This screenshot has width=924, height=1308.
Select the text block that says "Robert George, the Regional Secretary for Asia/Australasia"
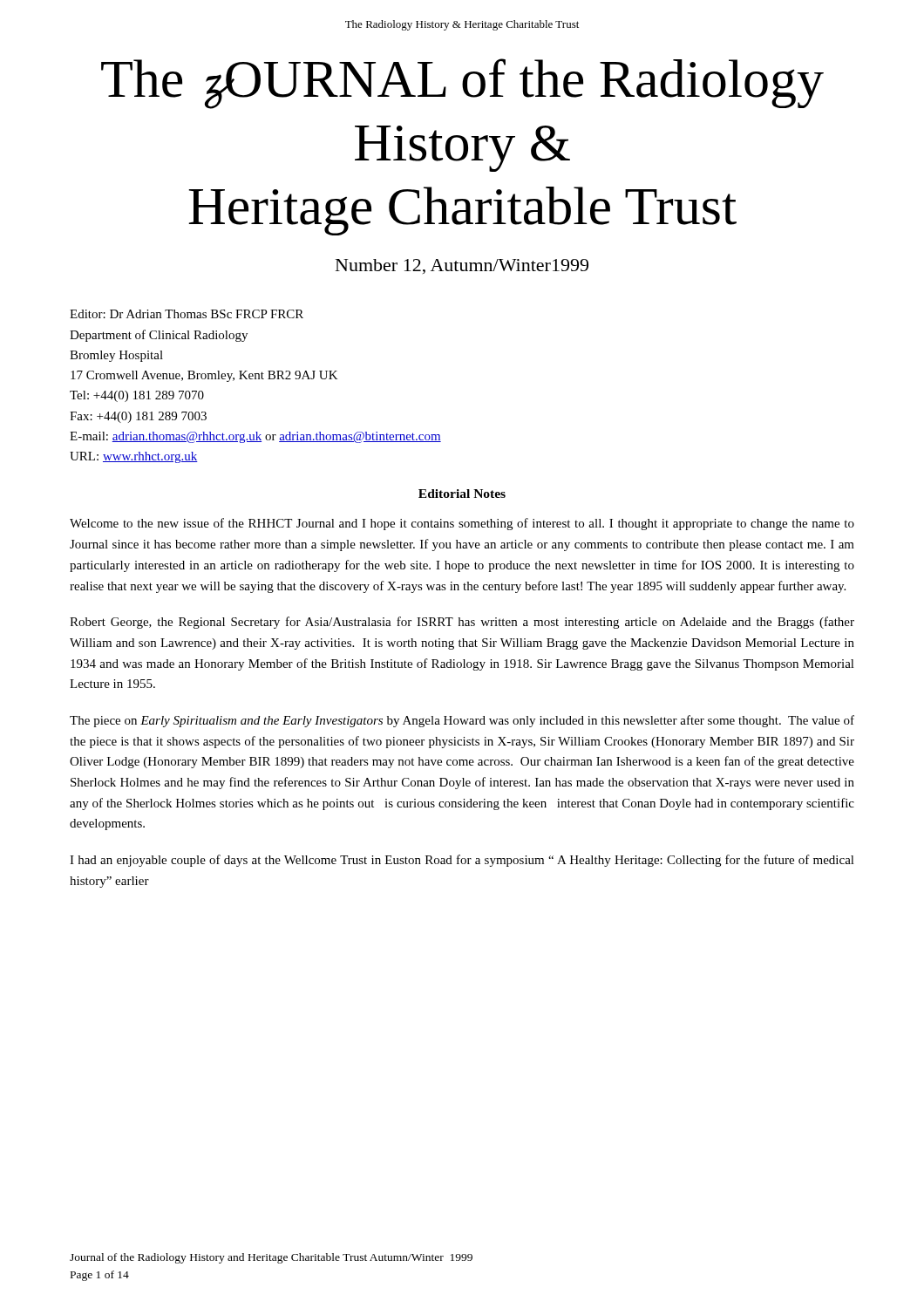(462, 653)
